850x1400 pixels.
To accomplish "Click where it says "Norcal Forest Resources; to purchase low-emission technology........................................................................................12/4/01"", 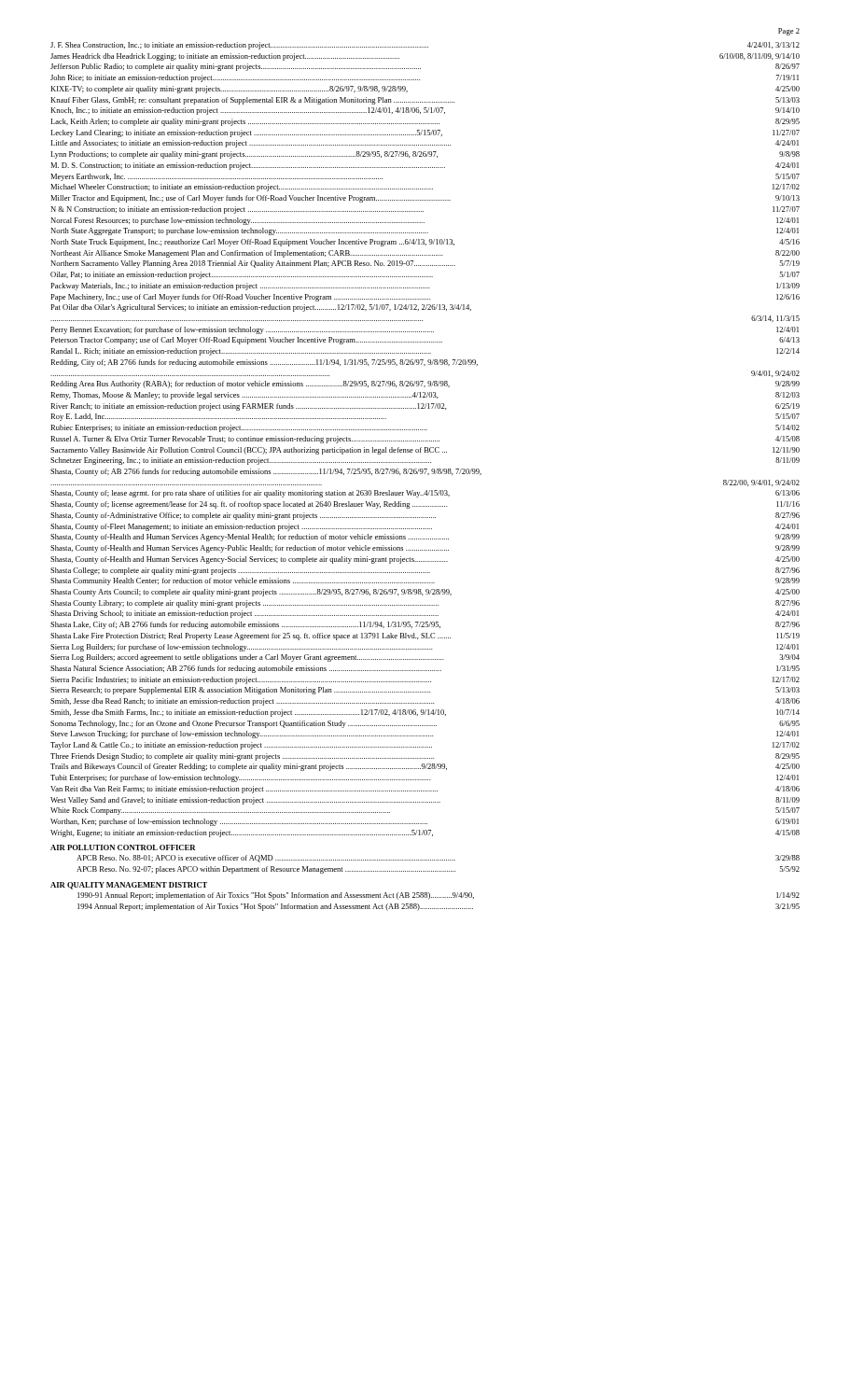I will pos(425,221).
